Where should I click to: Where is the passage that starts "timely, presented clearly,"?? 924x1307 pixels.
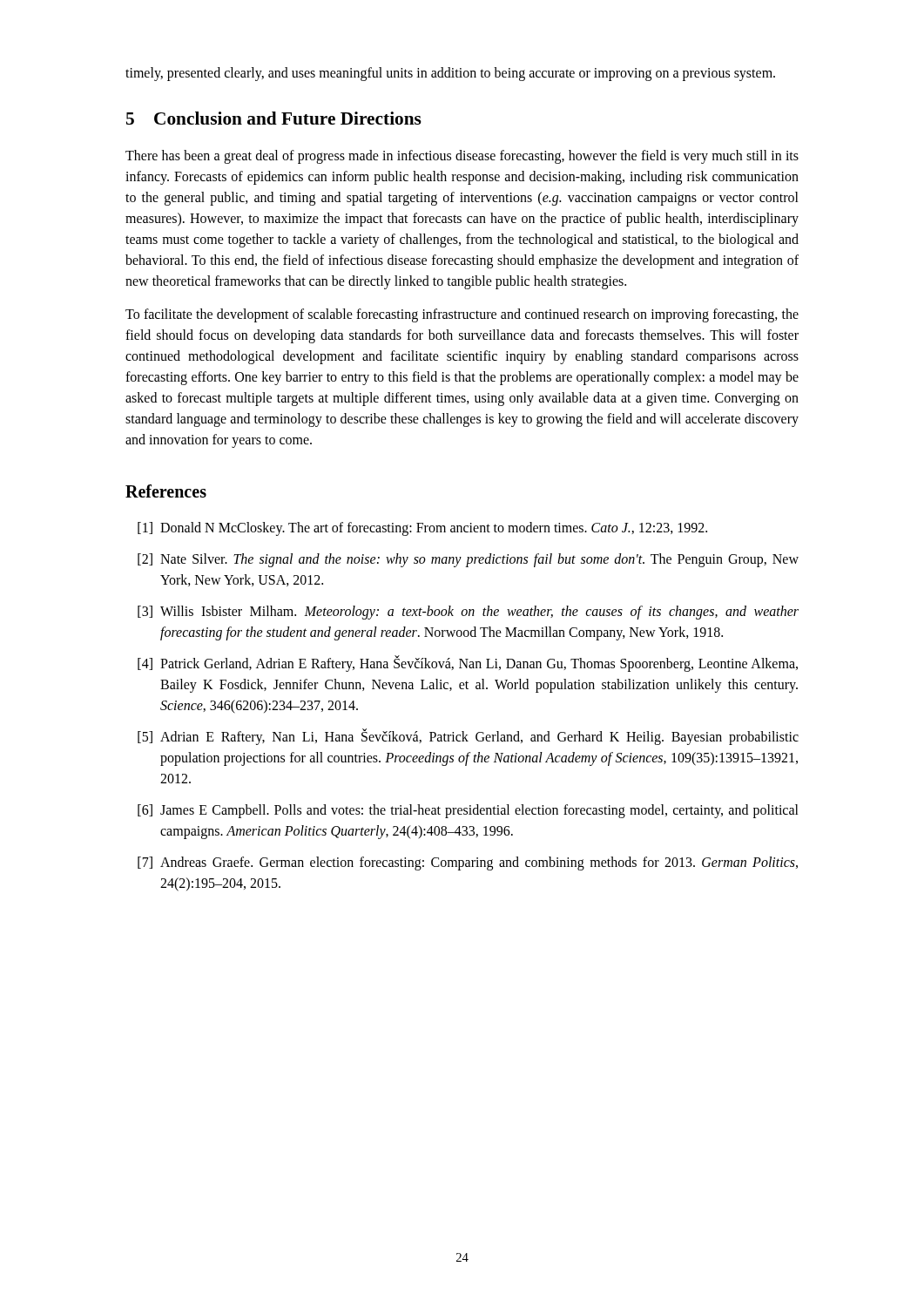(462, 73)
